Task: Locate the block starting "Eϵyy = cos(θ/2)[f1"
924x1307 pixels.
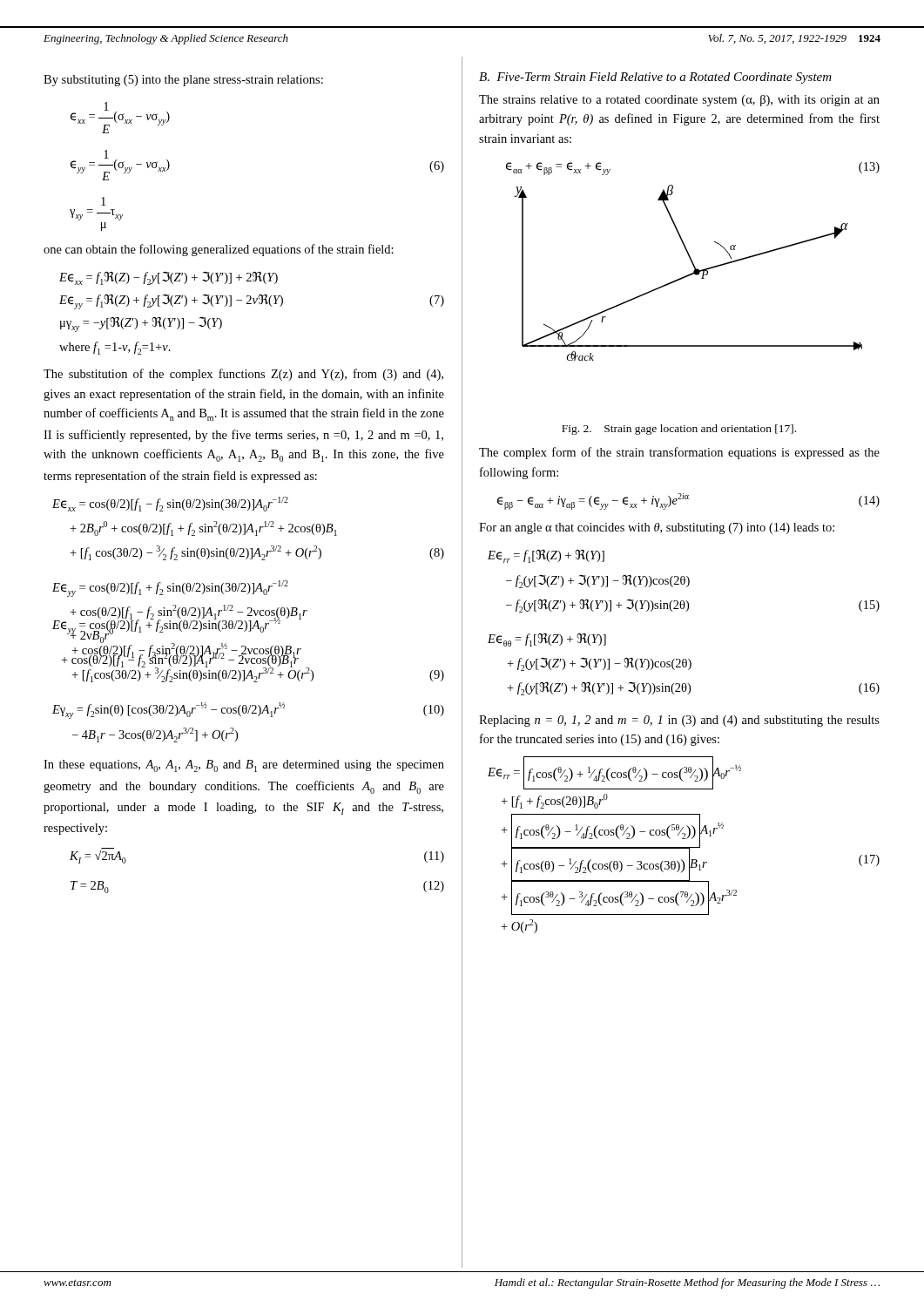Action: pyautogui.click(x=248, y=624)
